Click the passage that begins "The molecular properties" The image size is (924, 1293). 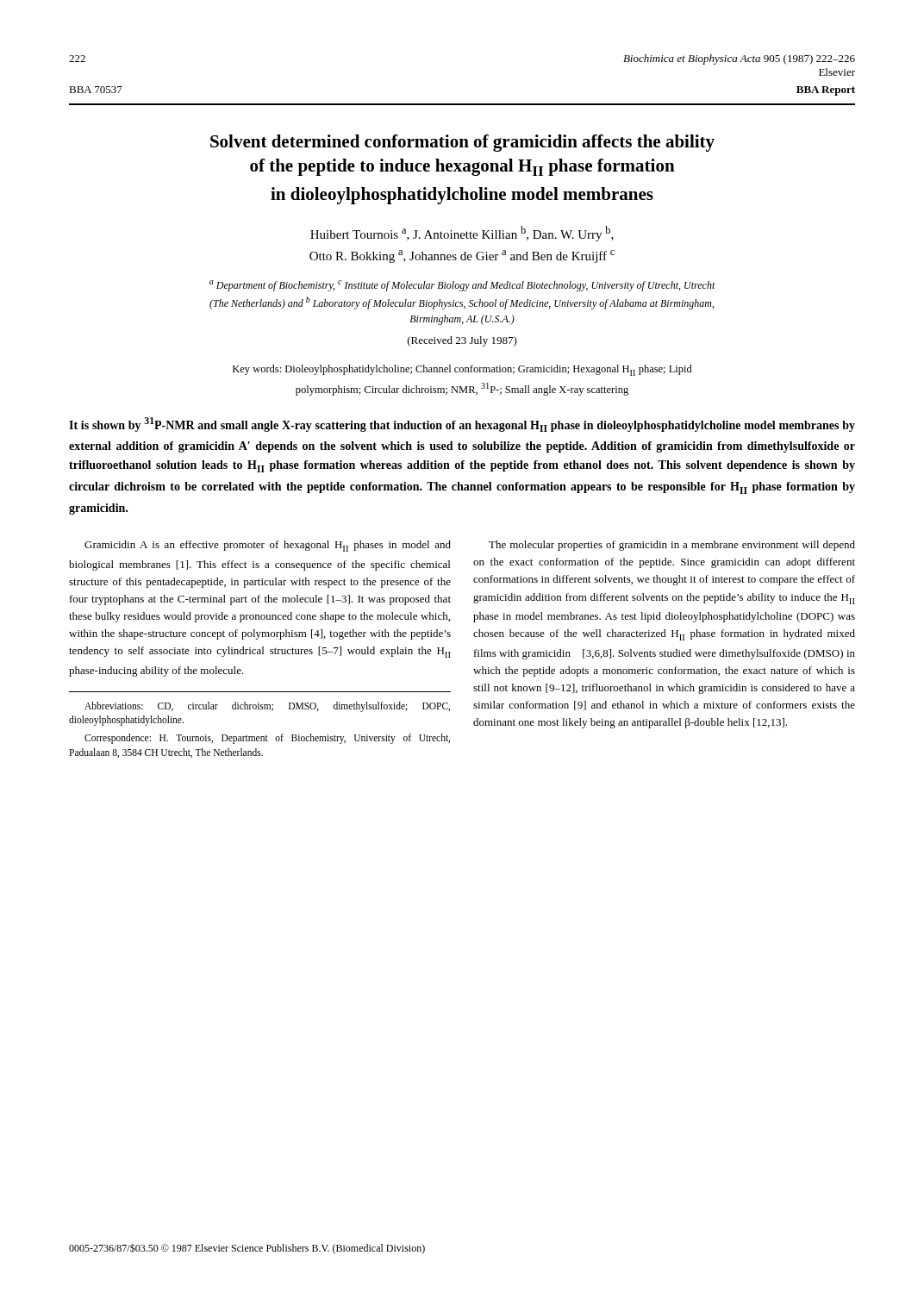664,634
